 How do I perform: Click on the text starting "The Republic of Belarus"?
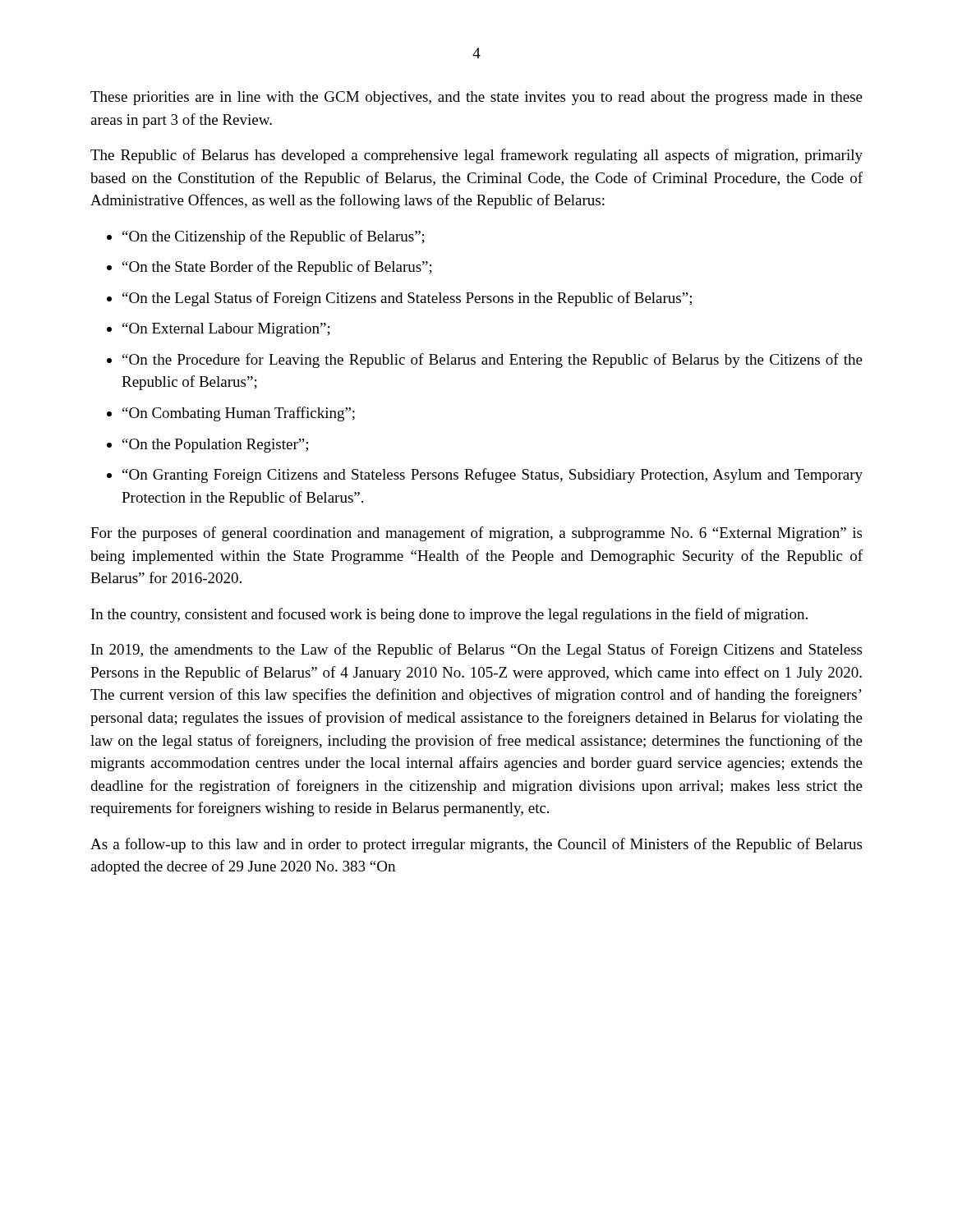click(x=476, y=178)
